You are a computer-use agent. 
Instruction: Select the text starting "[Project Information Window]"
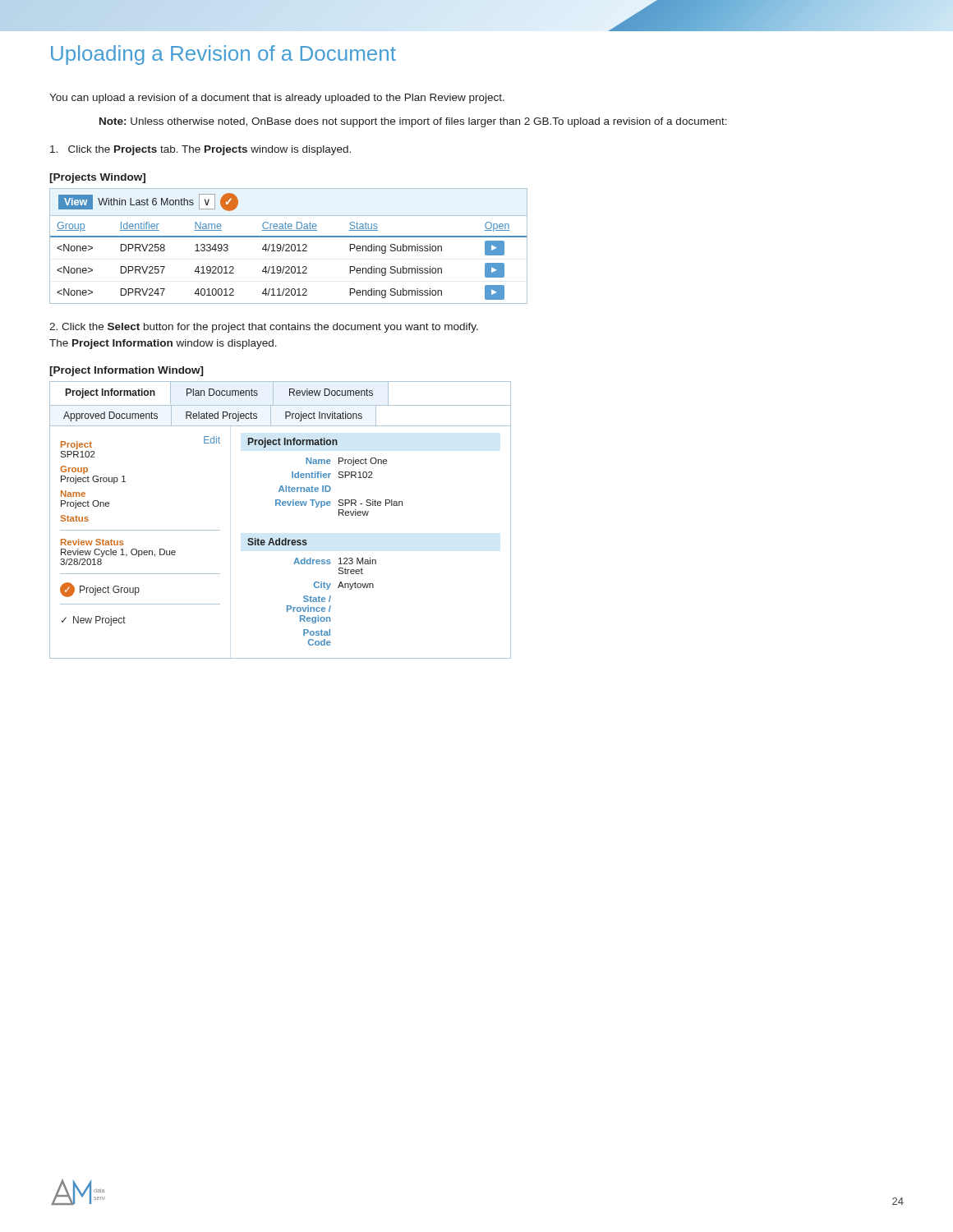(127, 370)
